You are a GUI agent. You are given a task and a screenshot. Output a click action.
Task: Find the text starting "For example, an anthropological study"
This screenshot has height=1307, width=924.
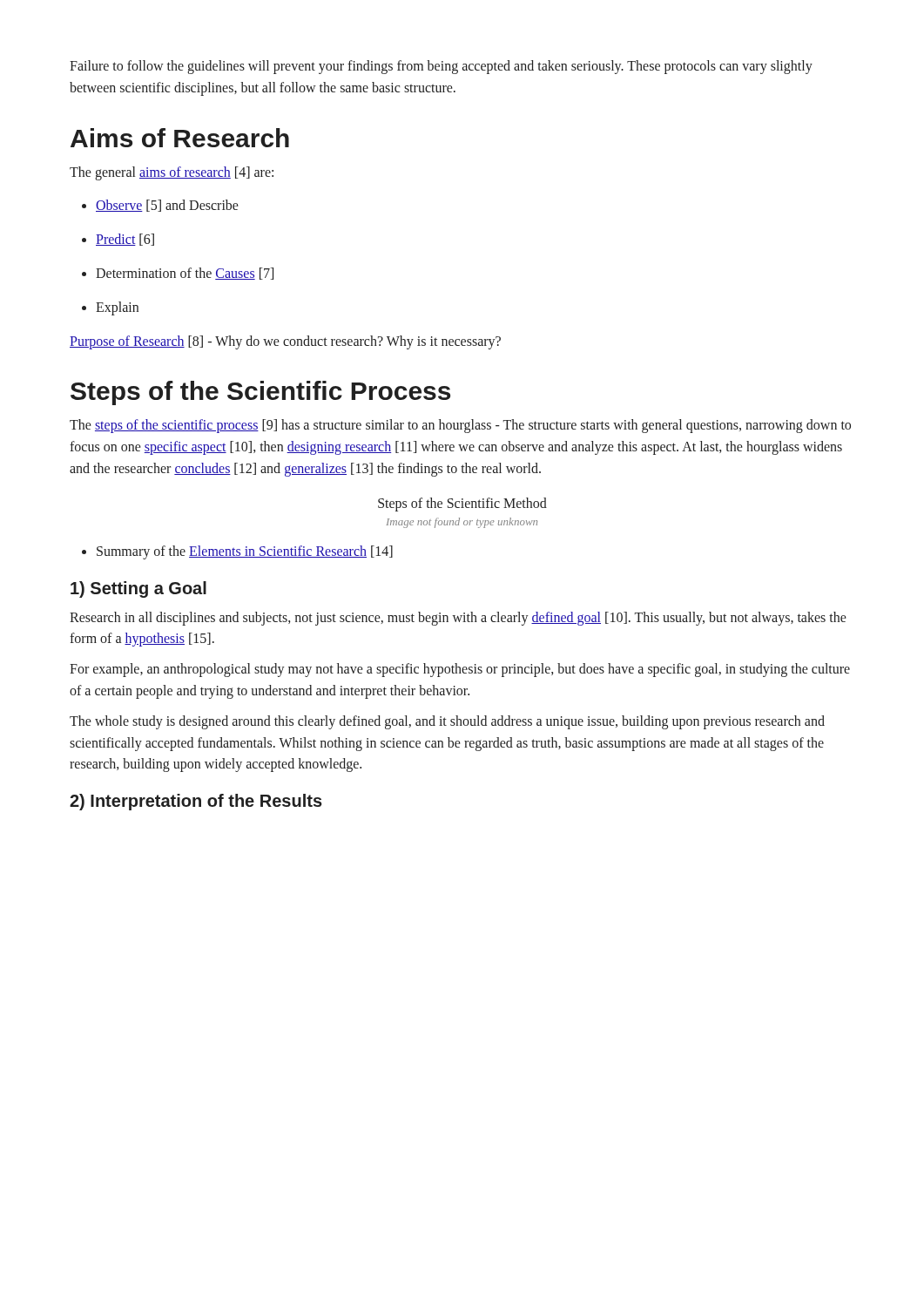[462, 680]
